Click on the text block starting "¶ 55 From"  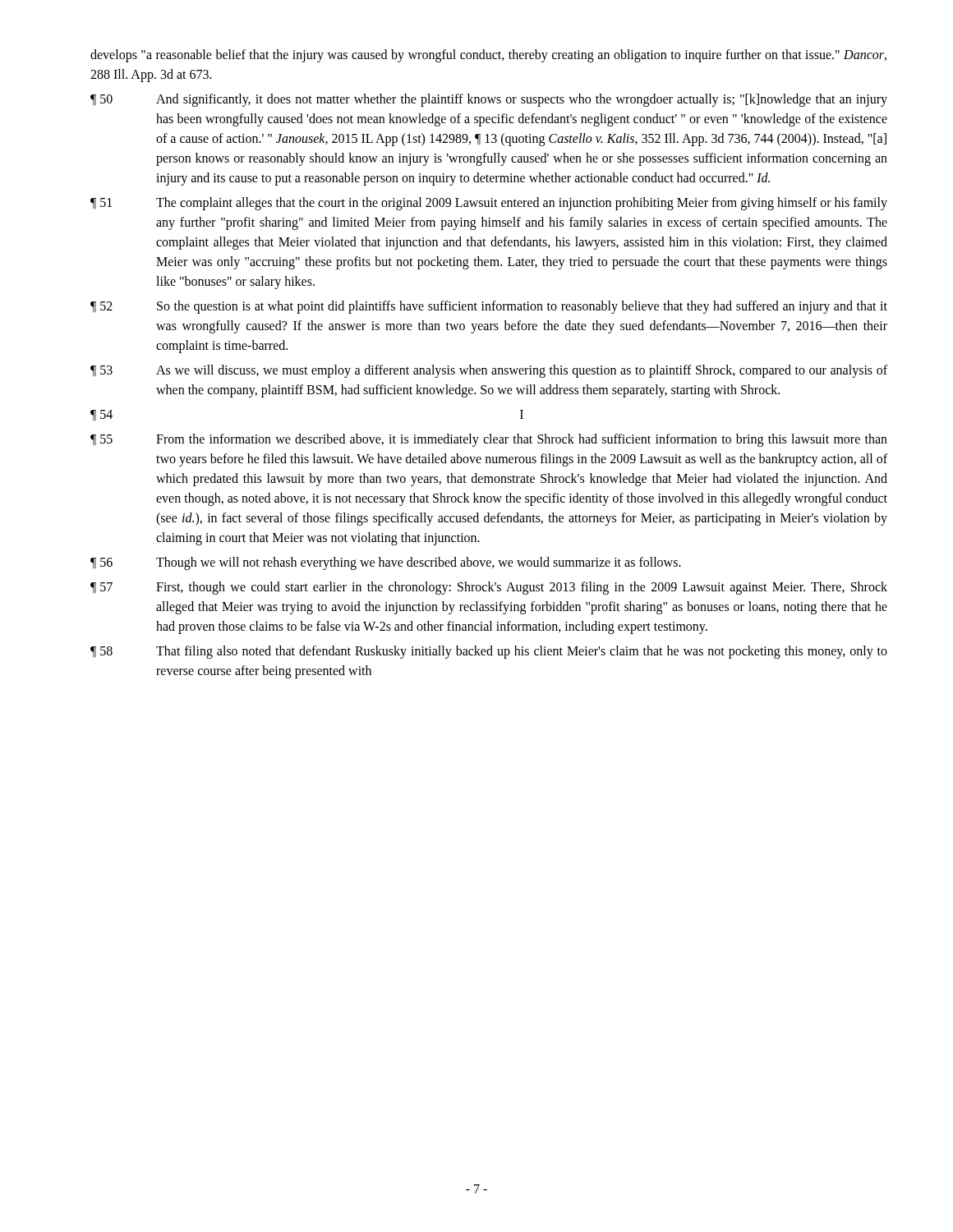489,489
